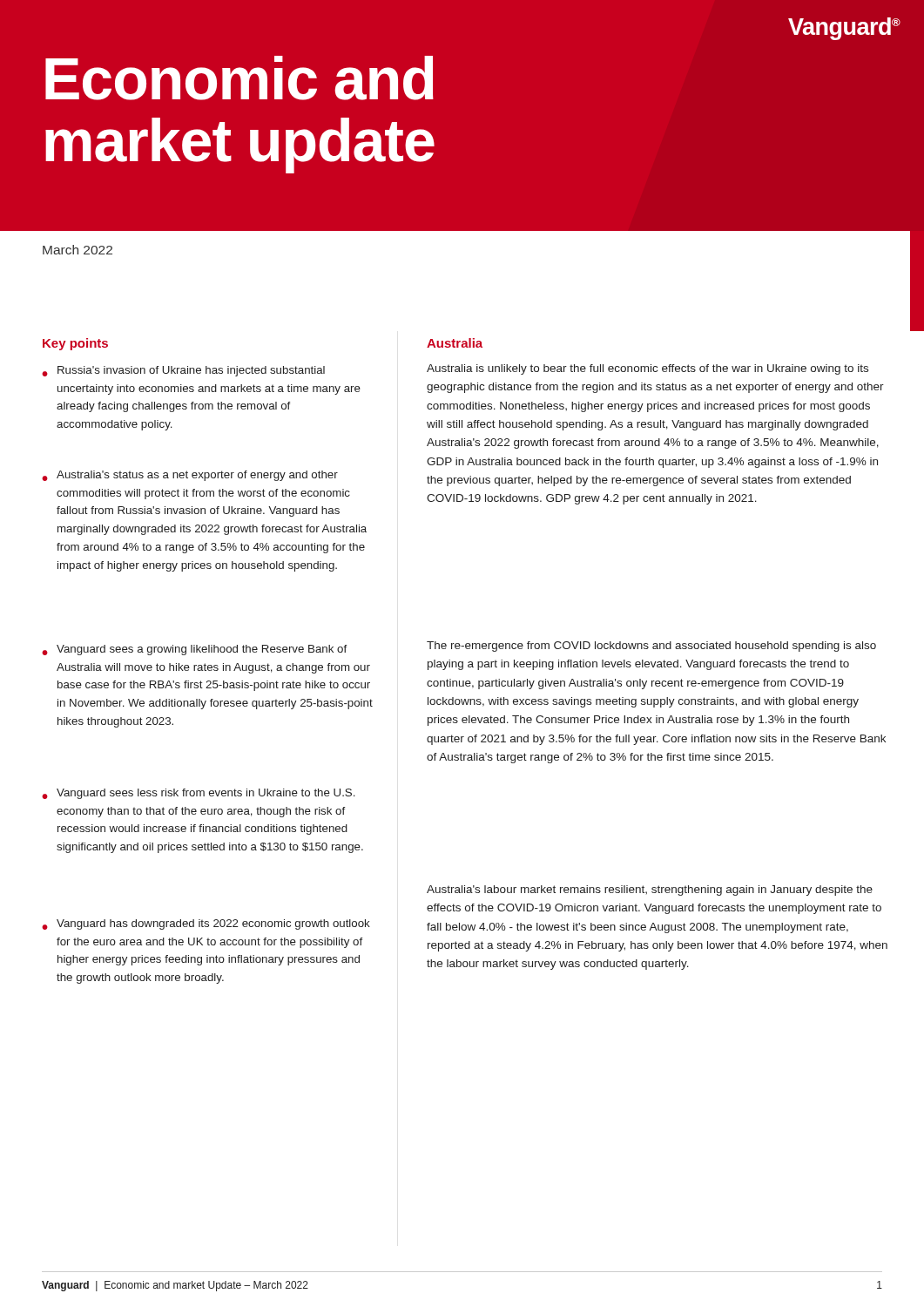Click on the list item with the text "• Vanguard has downgraded its 2022 economic growth"

207,951
